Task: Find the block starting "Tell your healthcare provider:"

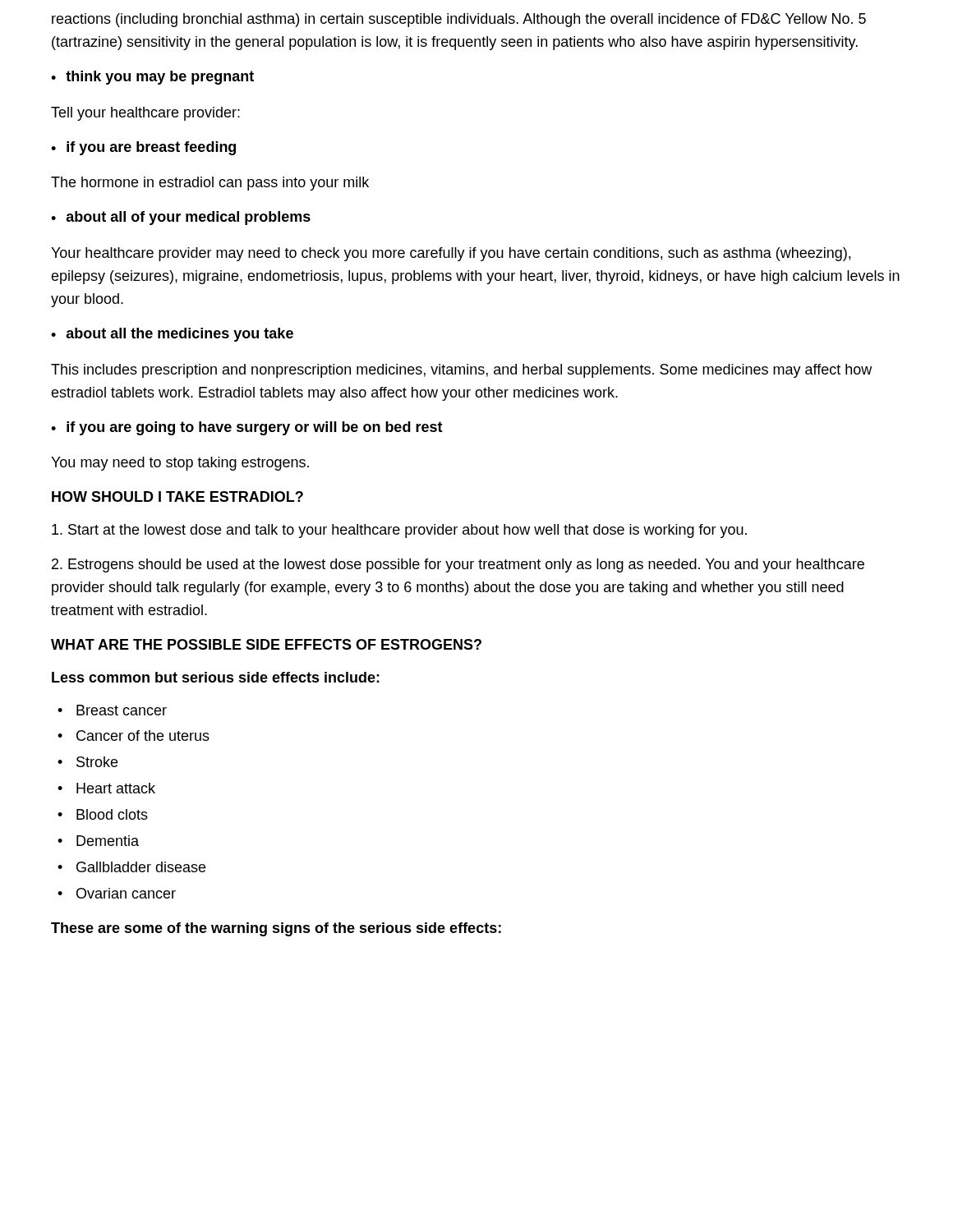Action: tap(146, 112)
